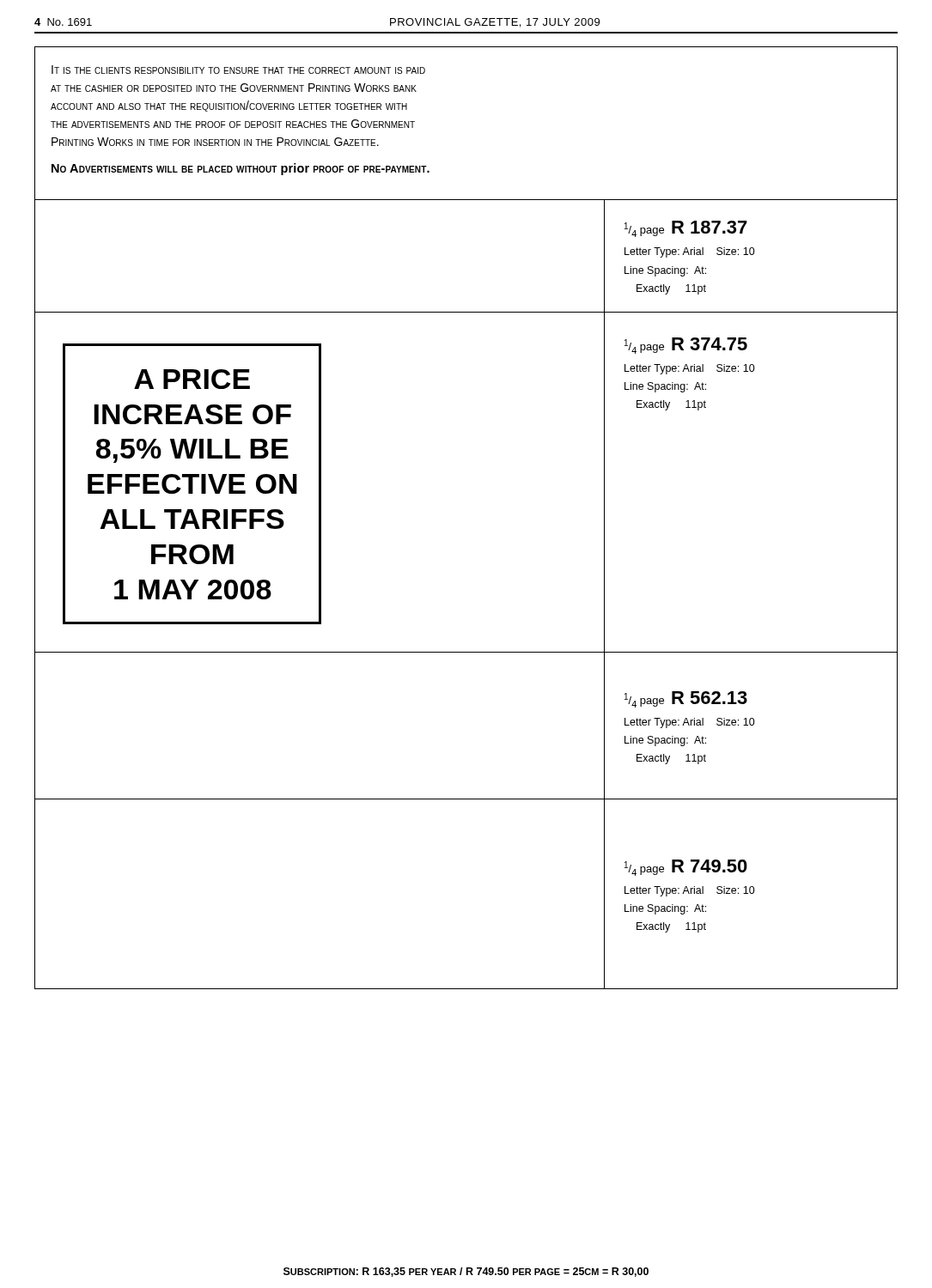Image resolution: width=932 pixels, height=1288 pixels.
Task: Click on the region starting "1/4 page R 374.75 Letter Type: Arial"
Action: coord(752,372)
